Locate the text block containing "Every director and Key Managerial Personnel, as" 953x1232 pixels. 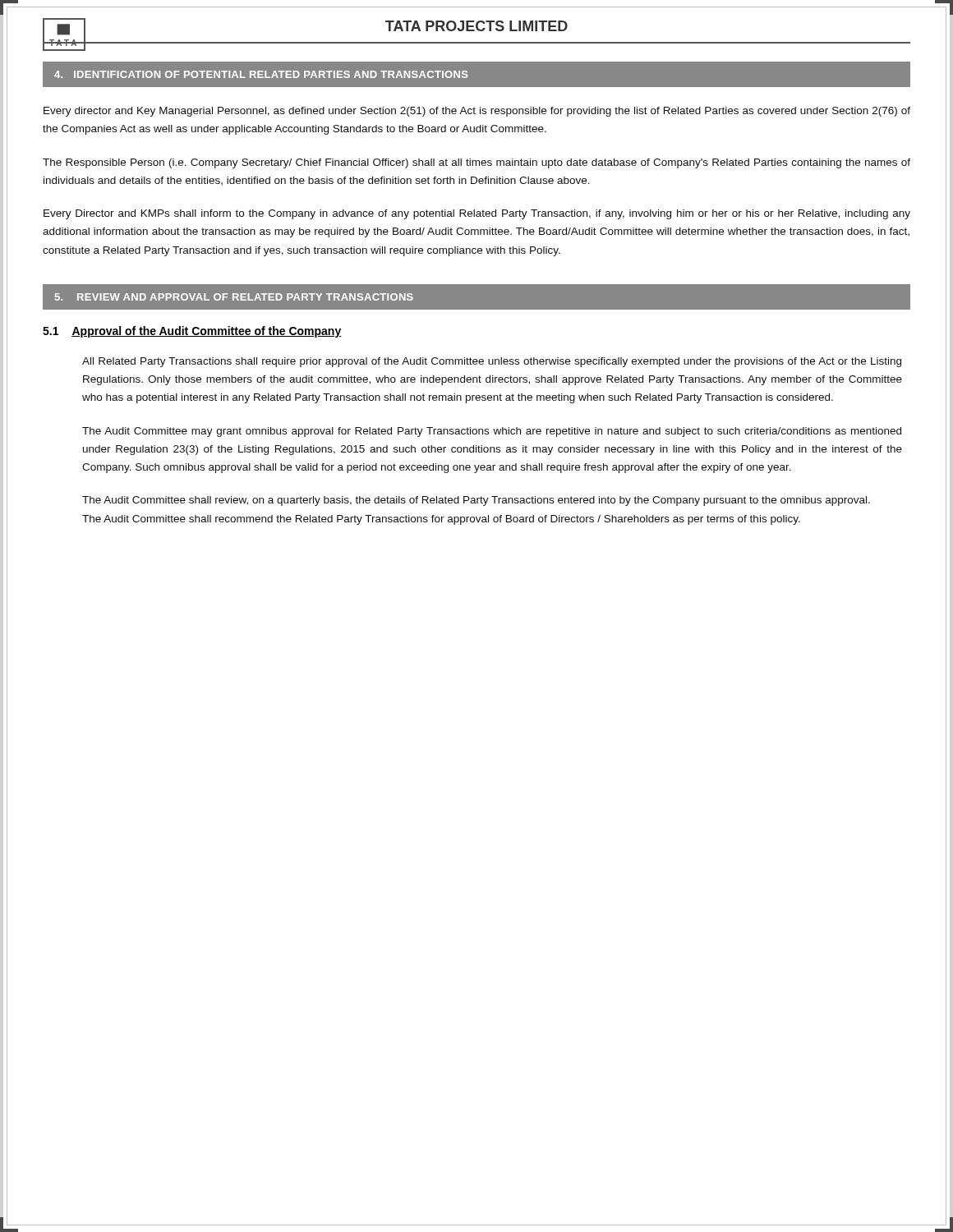pyautogui.click(x=476, y=120)
